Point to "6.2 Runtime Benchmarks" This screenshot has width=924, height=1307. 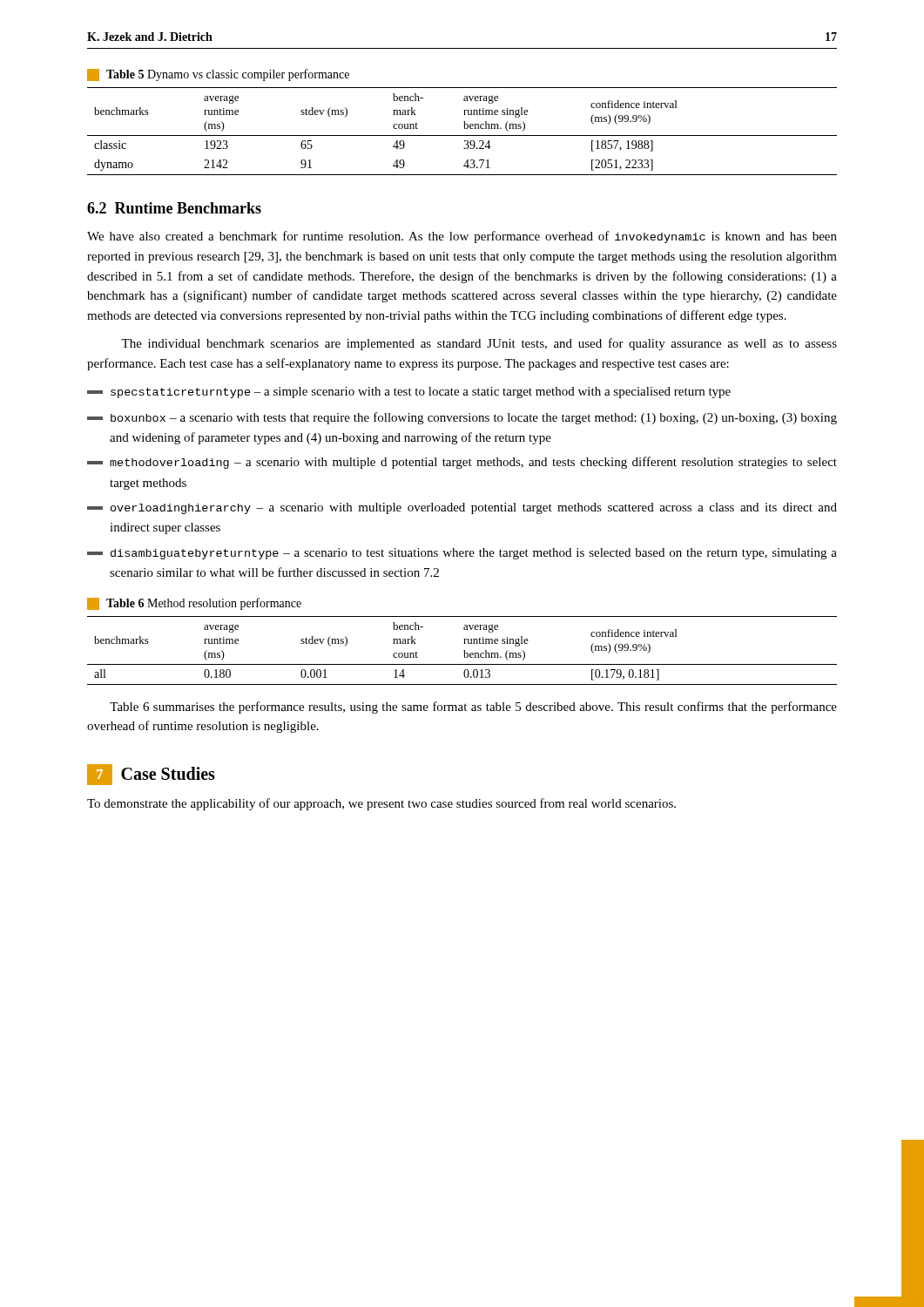click(174, 208)
